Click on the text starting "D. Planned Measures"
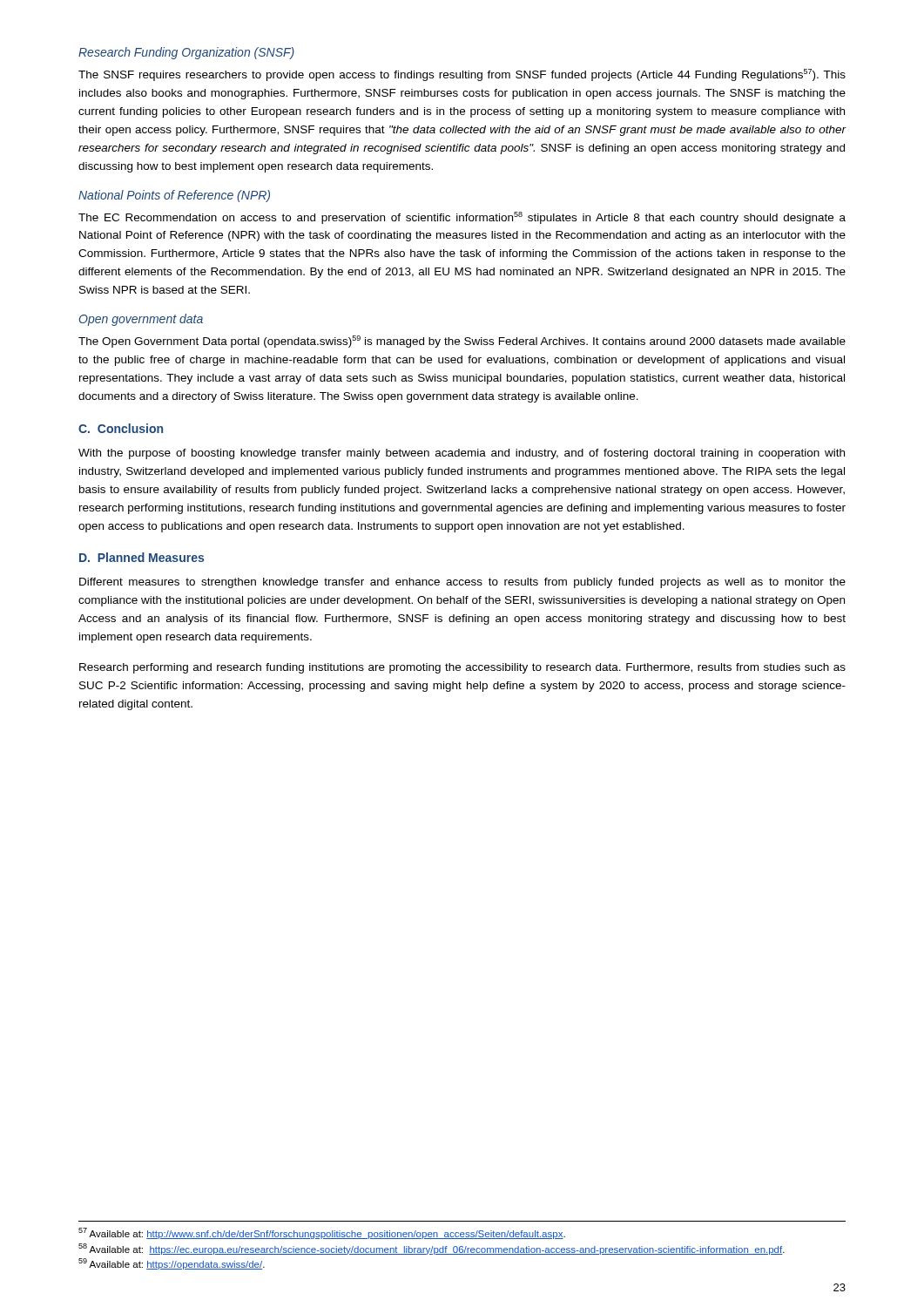Image resolution: width=924 pixels, height=1307 pixels. coord(142,557)
